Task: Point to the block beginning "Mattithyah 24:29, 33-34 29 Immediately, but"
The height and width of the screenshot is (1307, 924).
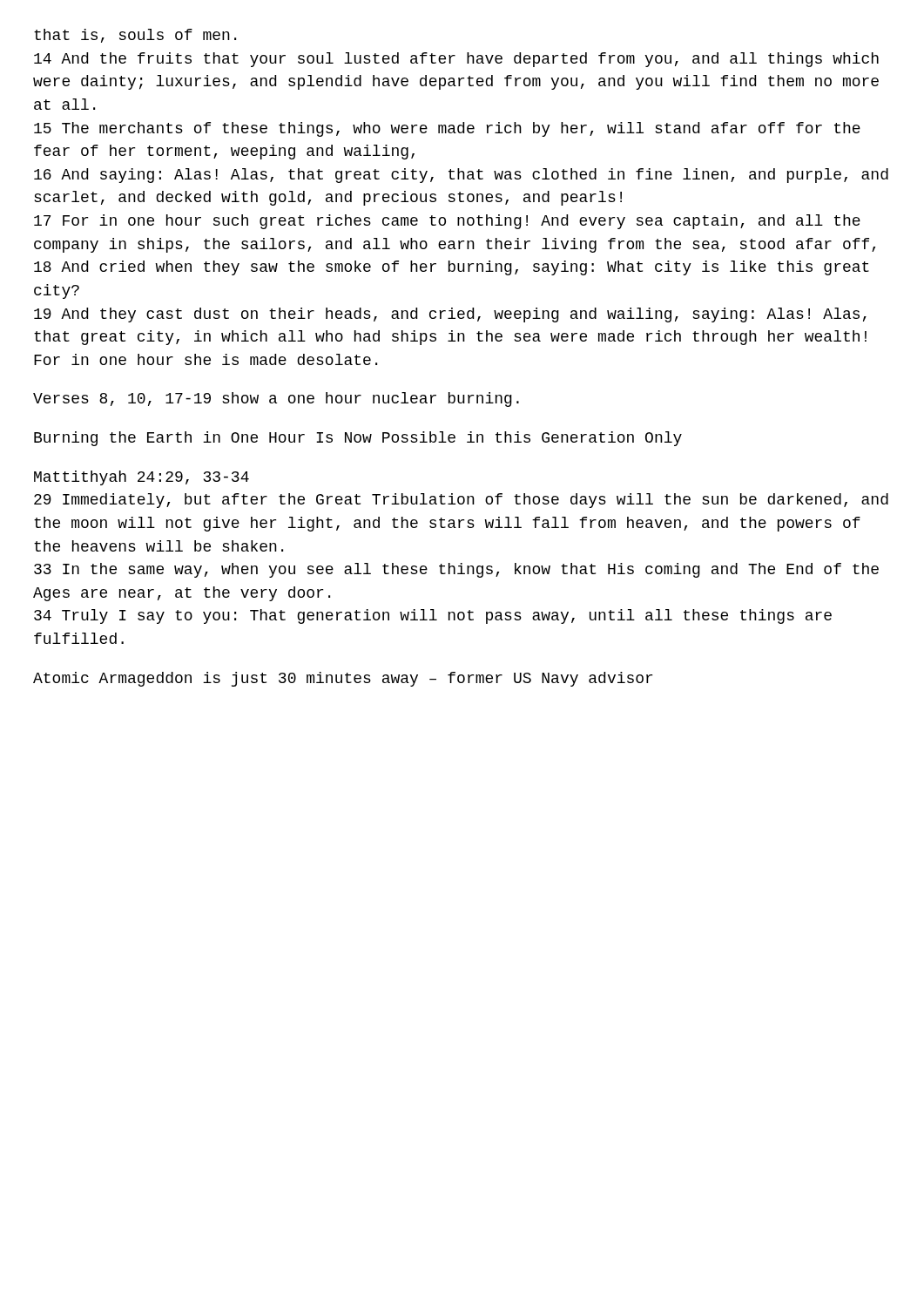Action: coord(462,558)
